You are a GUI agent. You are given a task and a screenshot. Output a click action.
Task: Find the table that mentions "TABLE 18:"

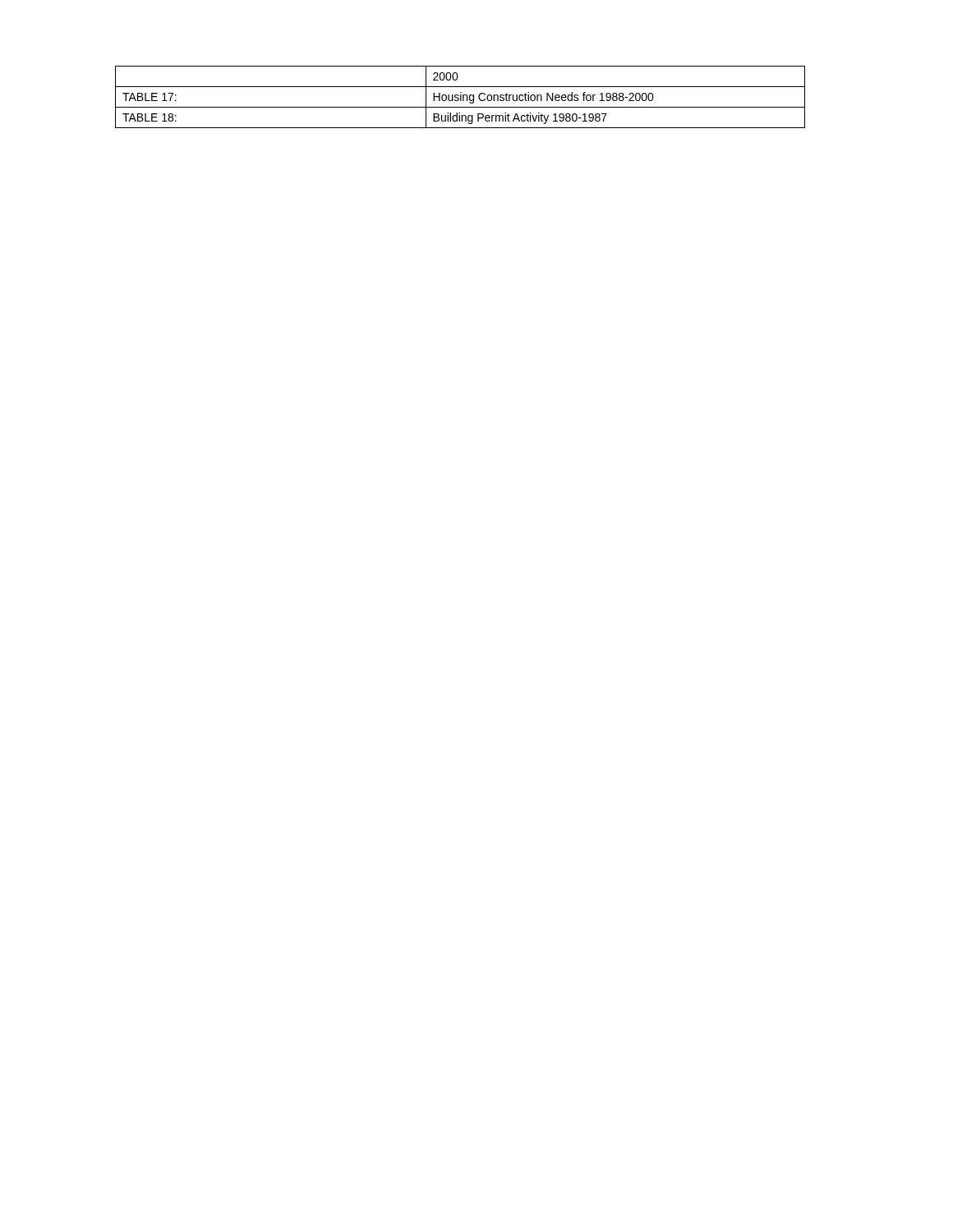point(460,97)
